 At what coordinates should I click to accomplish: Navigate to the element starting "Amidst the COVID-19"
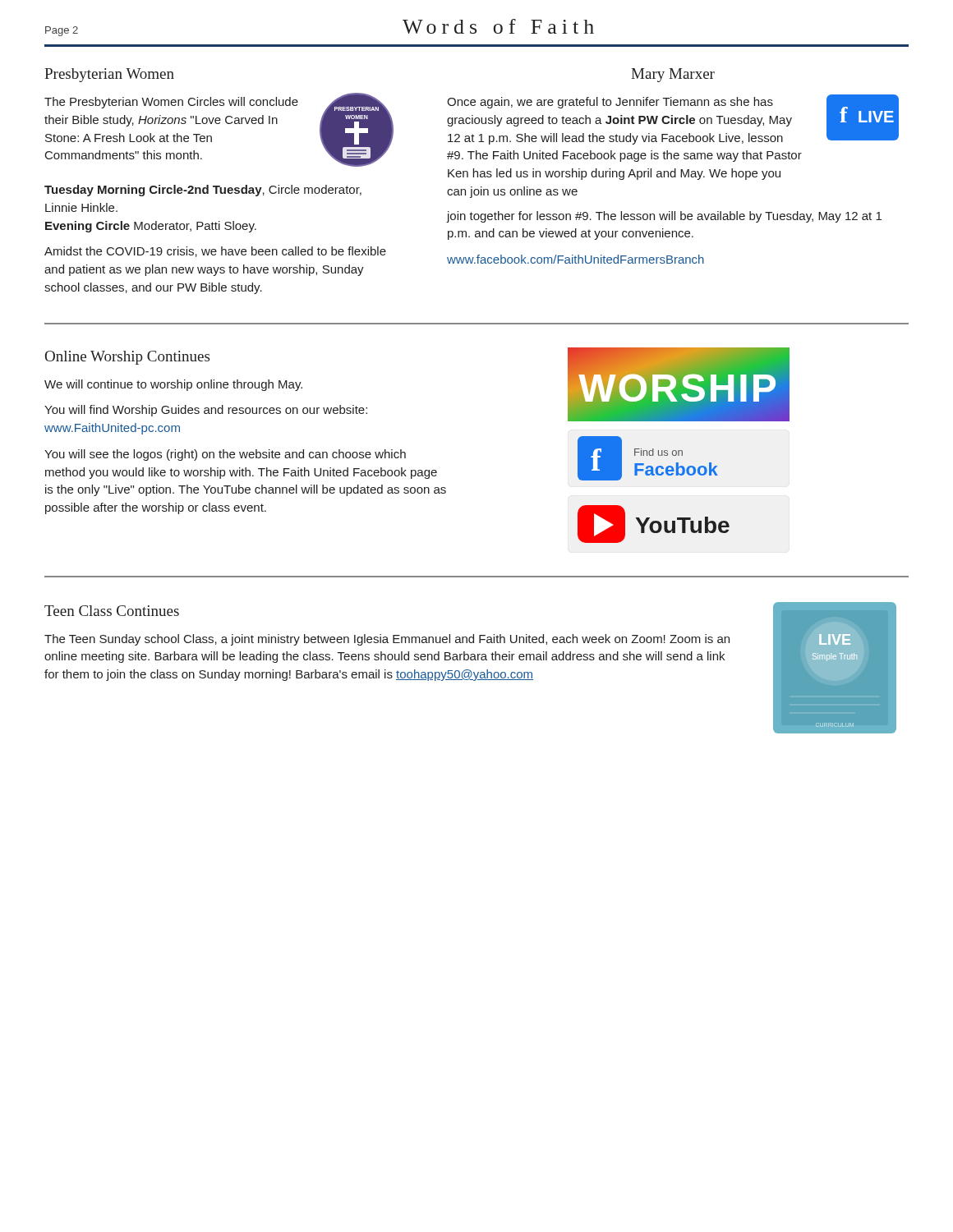(221, 269)
